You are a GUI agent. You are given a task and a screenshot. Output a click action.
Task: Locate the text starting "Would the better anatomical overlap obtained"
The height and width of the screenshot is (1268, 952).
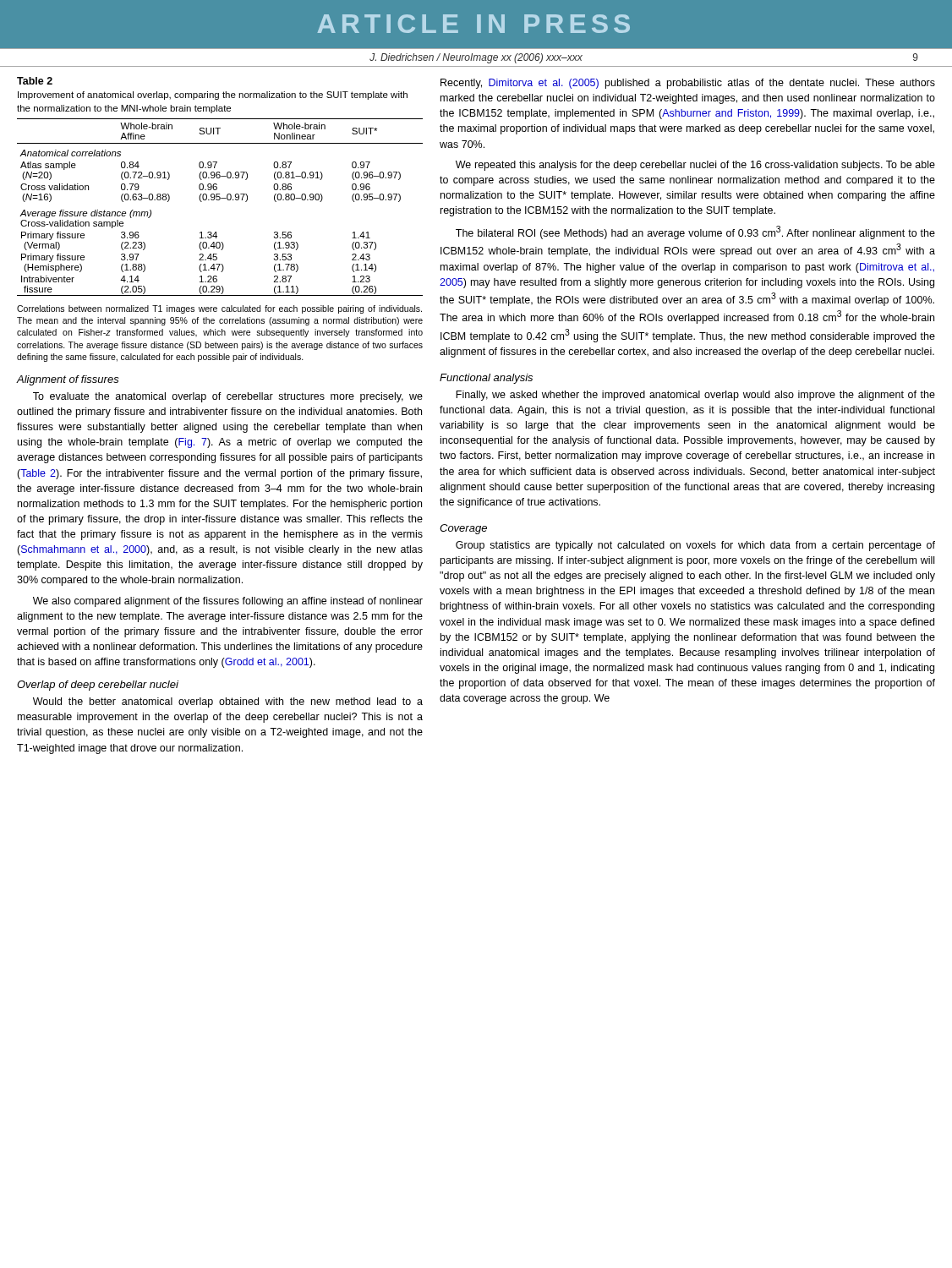point(220,725)
